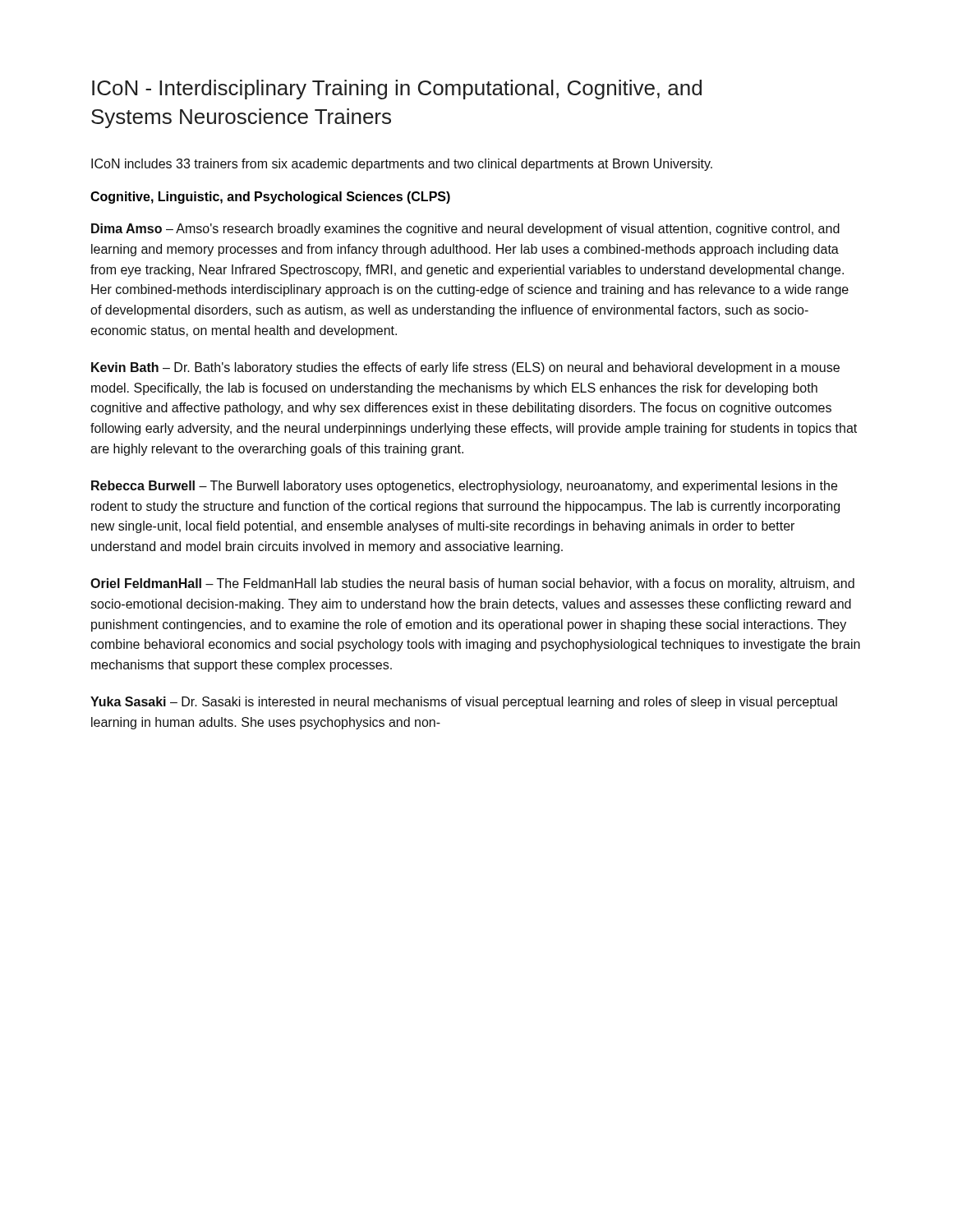Where is the passage that starts "Yuka Sasaki – Dr. Sasaki is interested in"?
953x1232 pixels.
464,712
